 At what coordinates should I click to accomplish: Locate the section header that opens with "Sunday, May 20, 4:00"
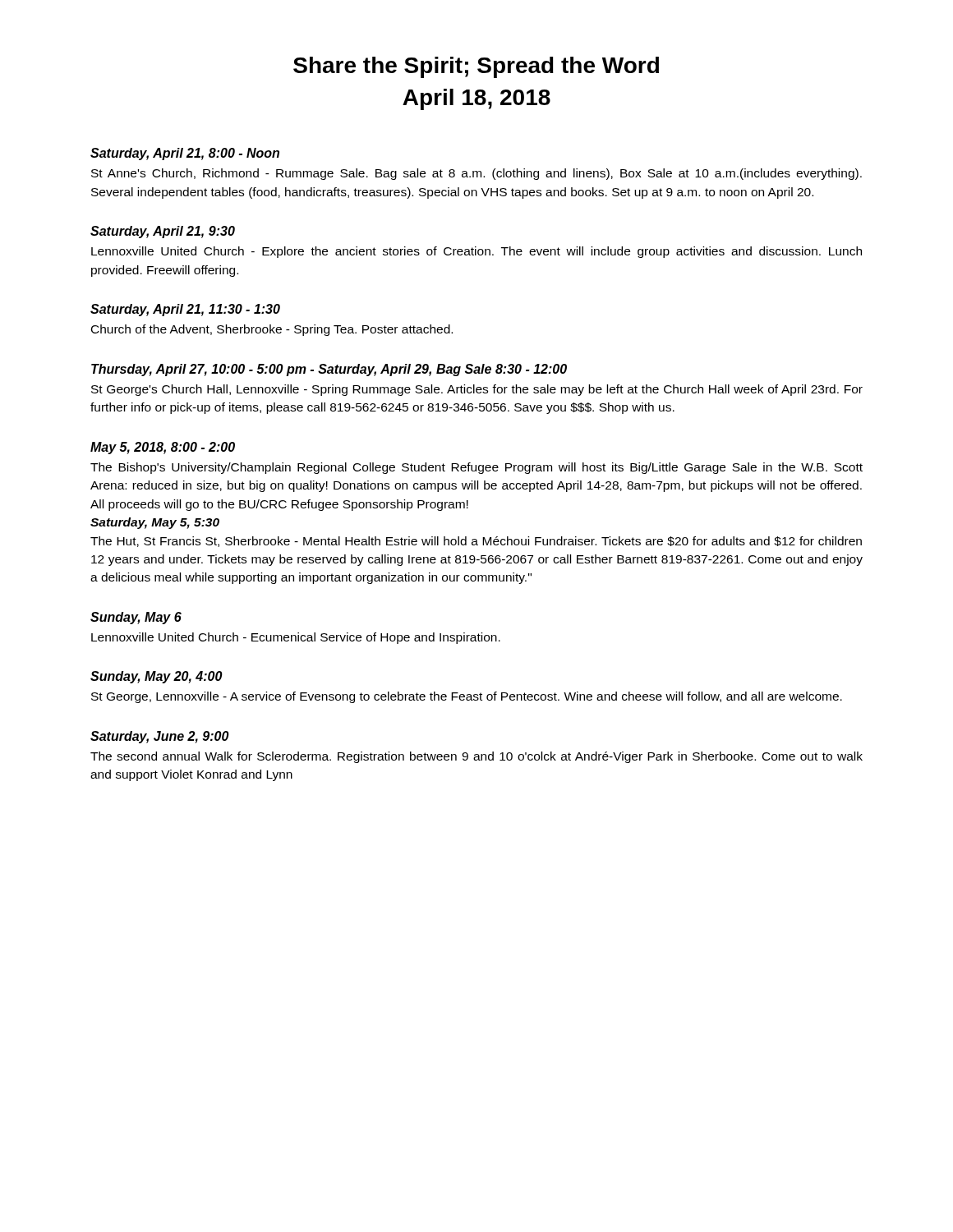(476, 688)
